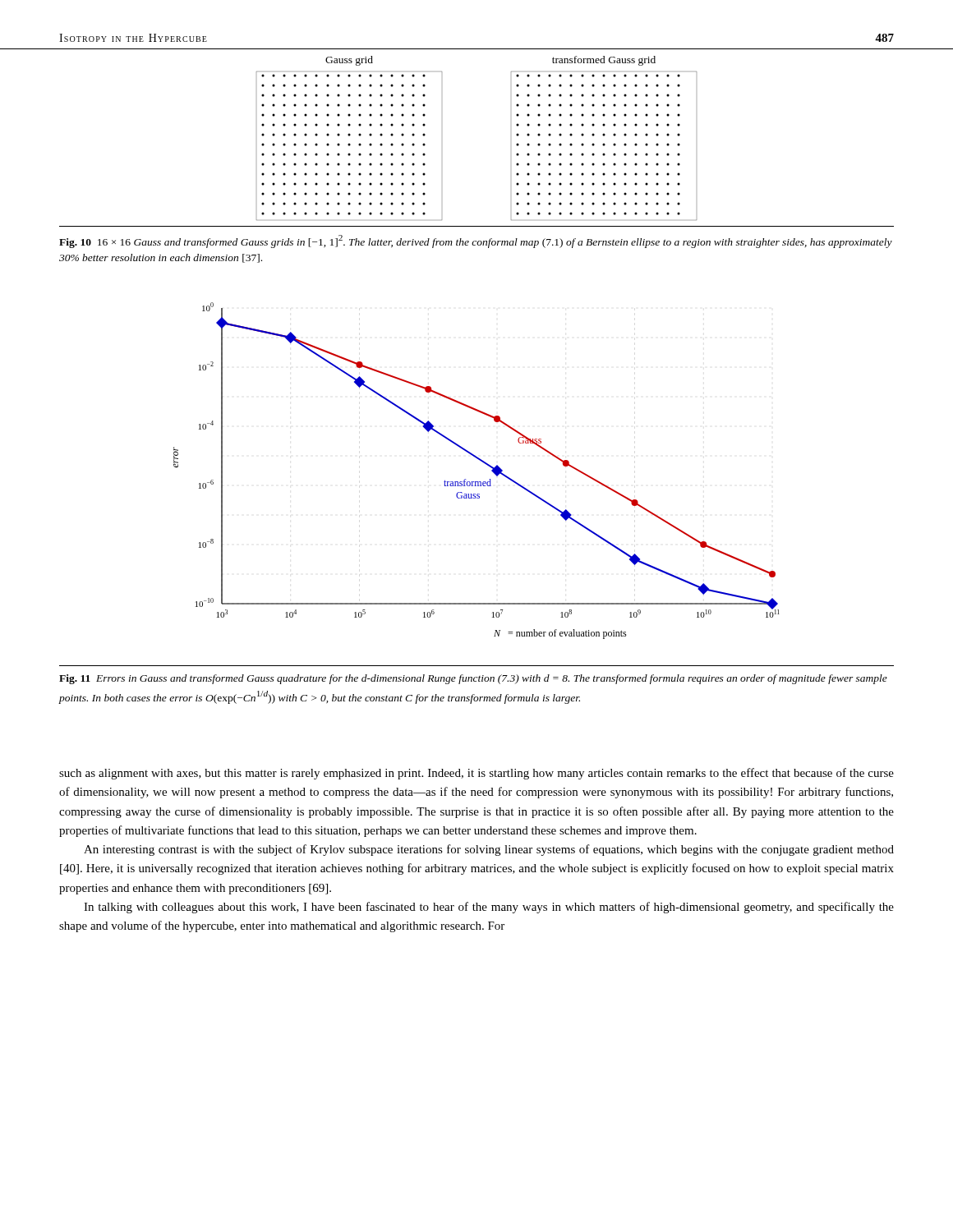Locate the line chart

click(476, 472)
